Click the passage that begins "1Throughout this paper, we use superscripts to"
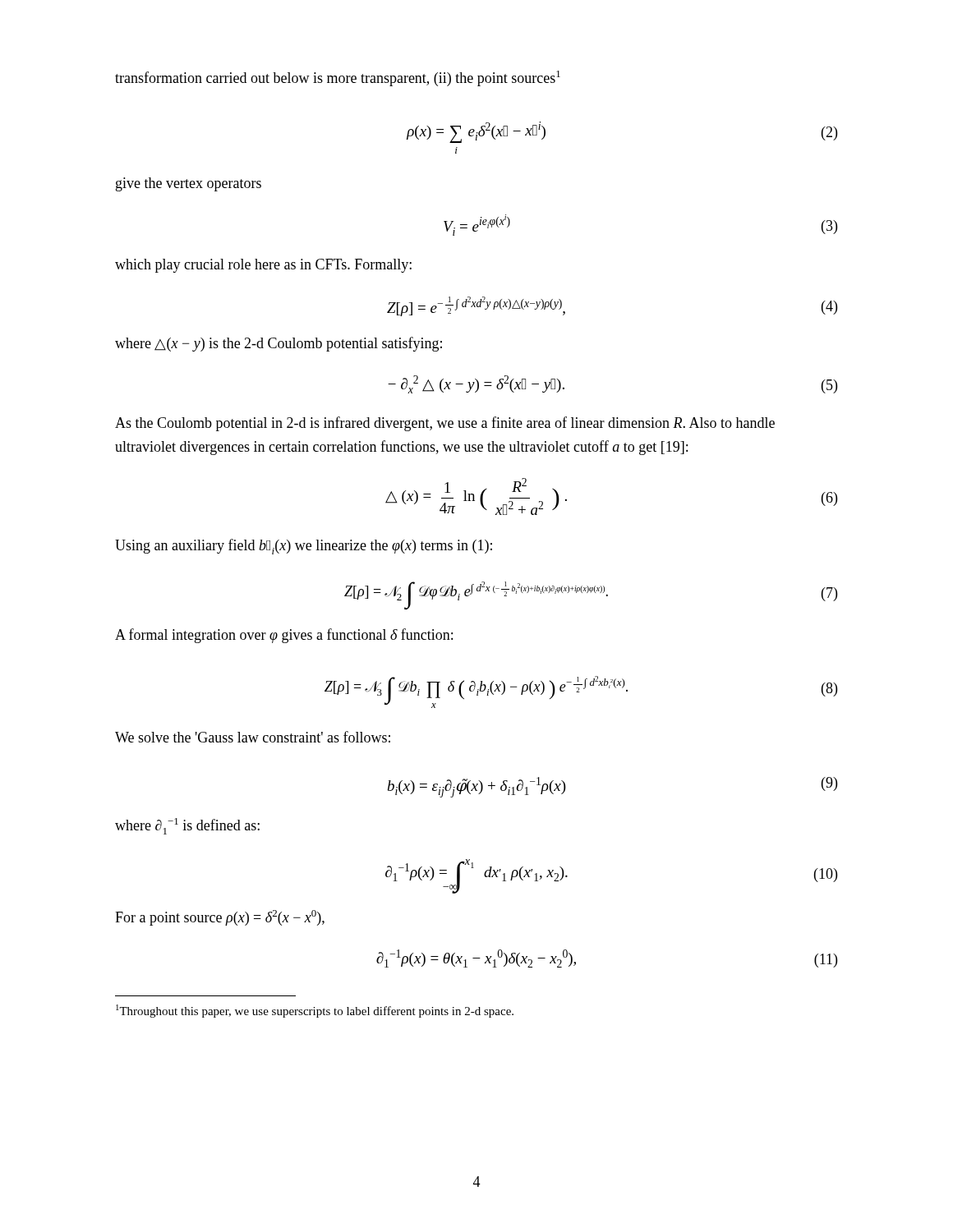The height and width of the screenshot is (1232, 953). coord(315,1010)
